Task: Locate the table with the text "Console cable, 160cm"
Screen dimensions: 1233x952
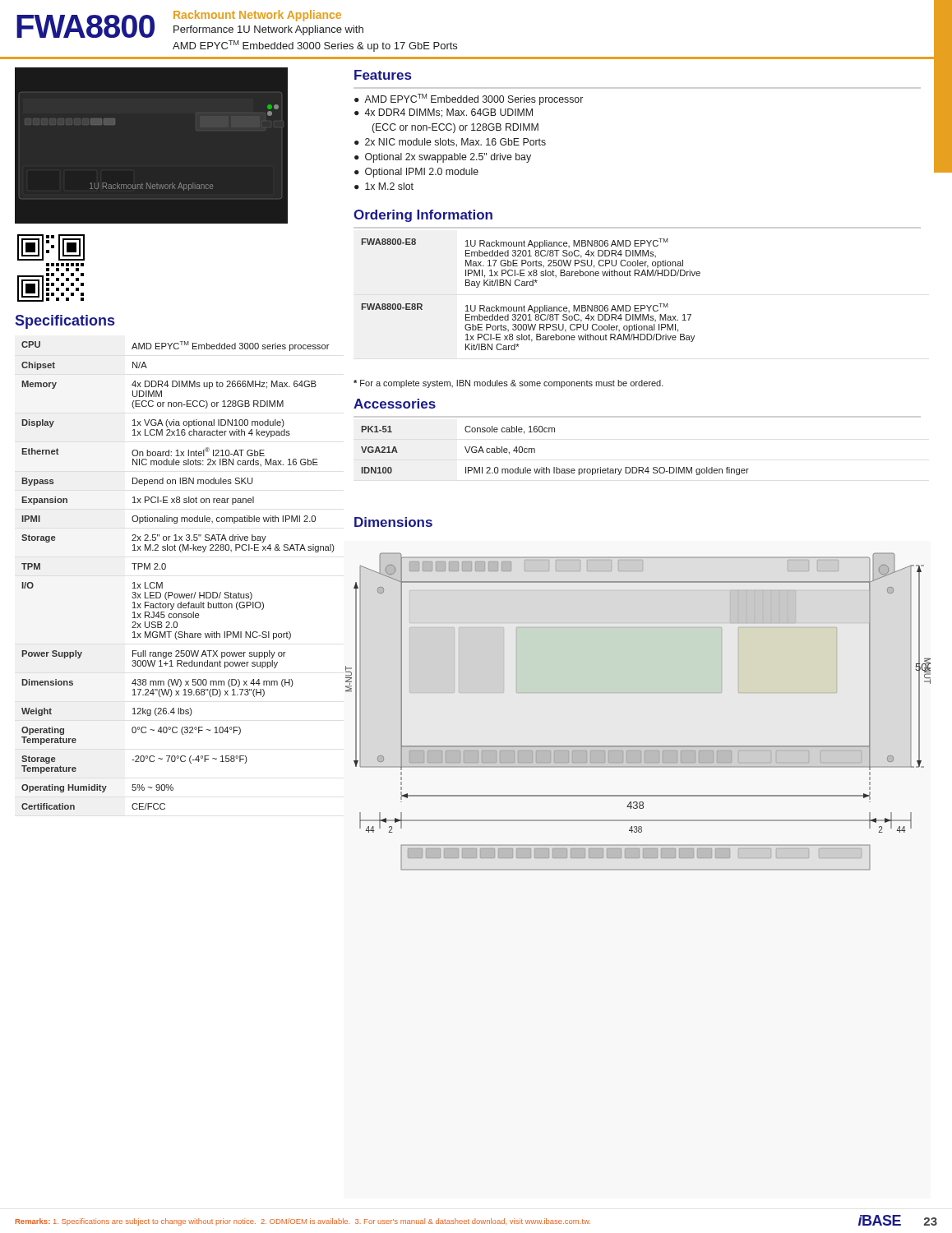Action: click(641, 450)
